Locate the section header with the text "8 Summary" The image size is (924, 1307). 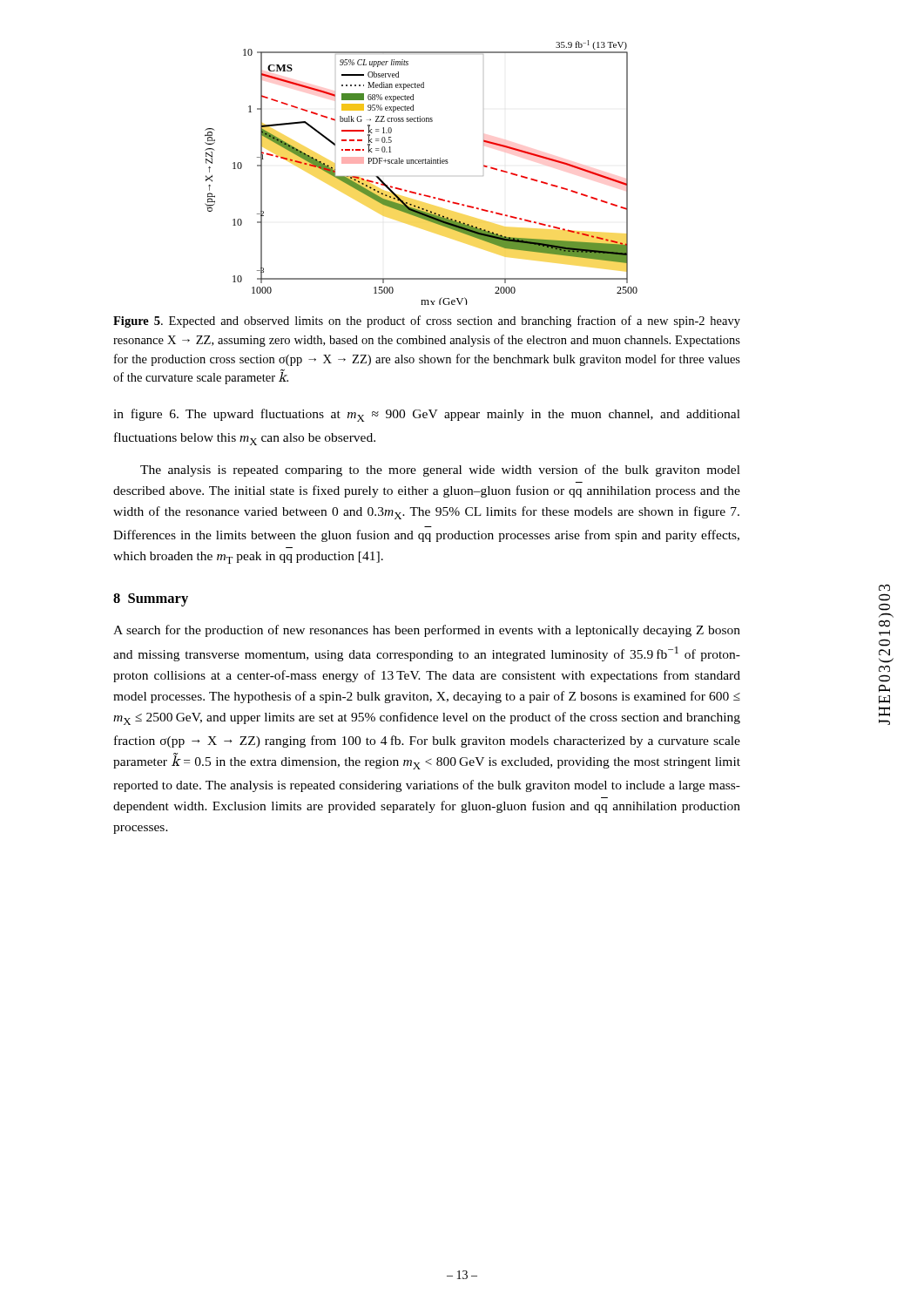(x=151, y=599)
